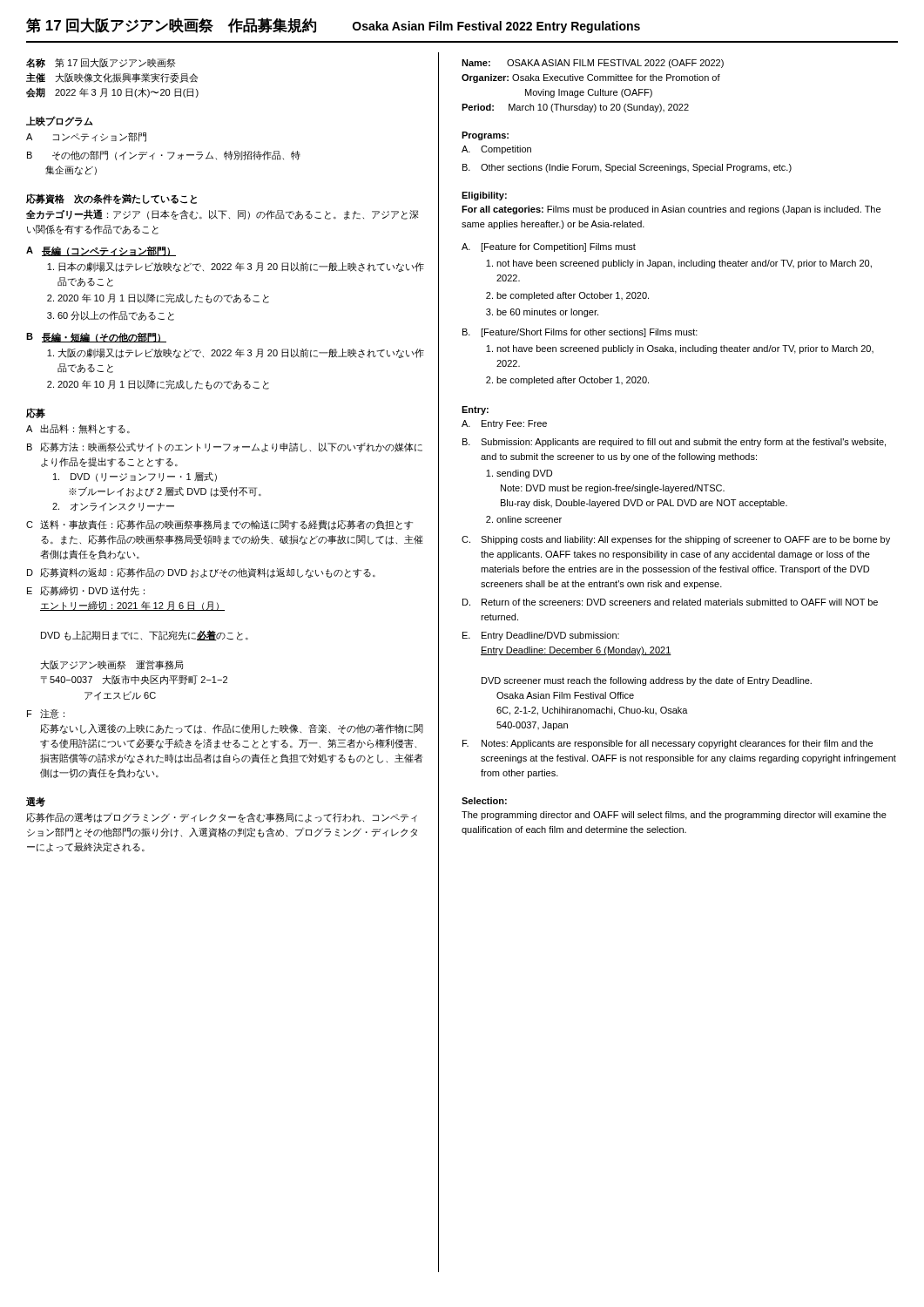Viewport: 924px width, 1307px height.
Task: Select the list item that says "B. Other sections (Indie Forum, Special"
Action: point(627,168)
